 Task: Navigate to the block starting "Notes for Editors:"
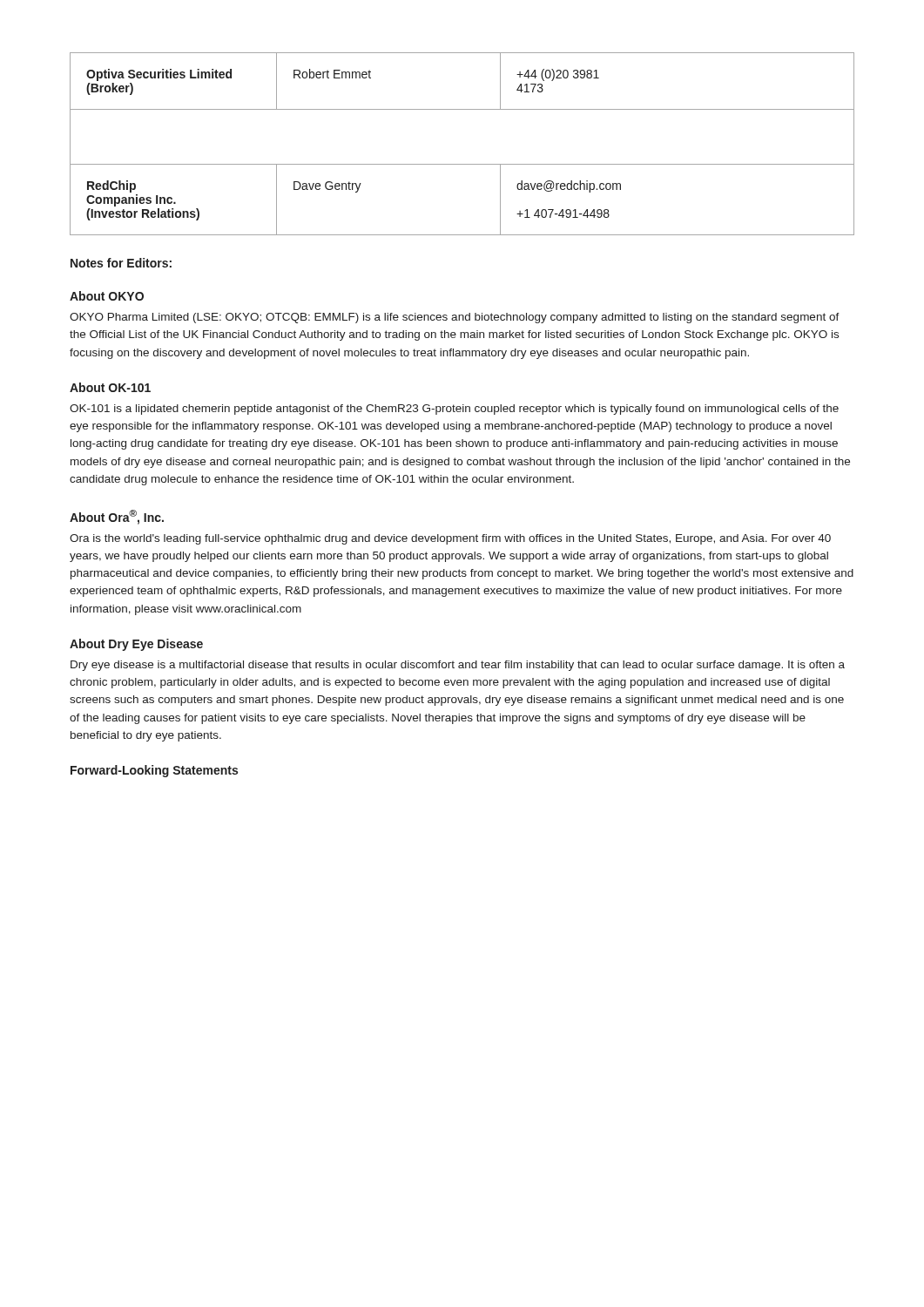[x=121, y=263]
